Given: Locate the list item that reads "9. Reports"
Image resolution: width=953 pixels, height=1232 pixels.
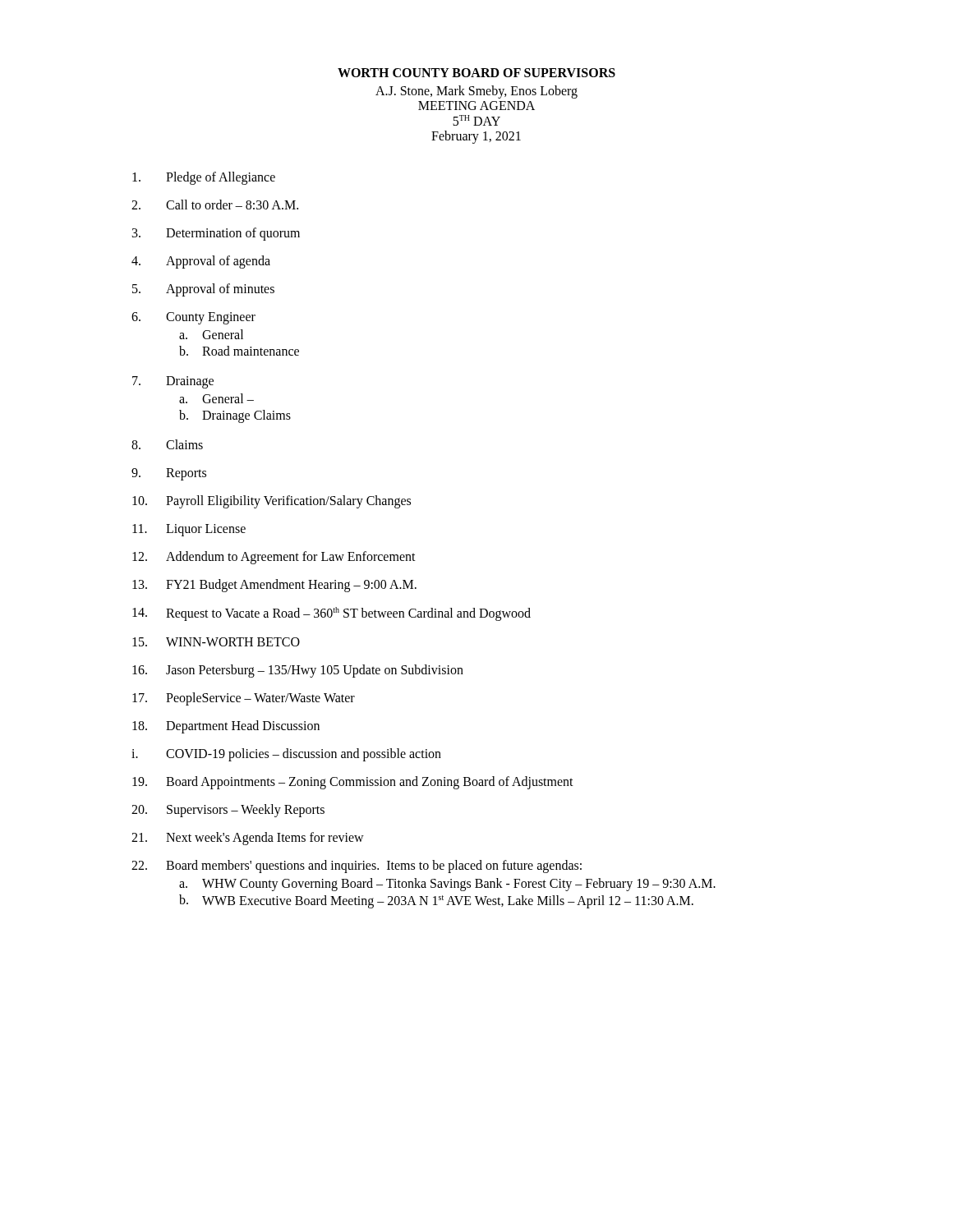Looking at the screenshot, I should 169,474.
